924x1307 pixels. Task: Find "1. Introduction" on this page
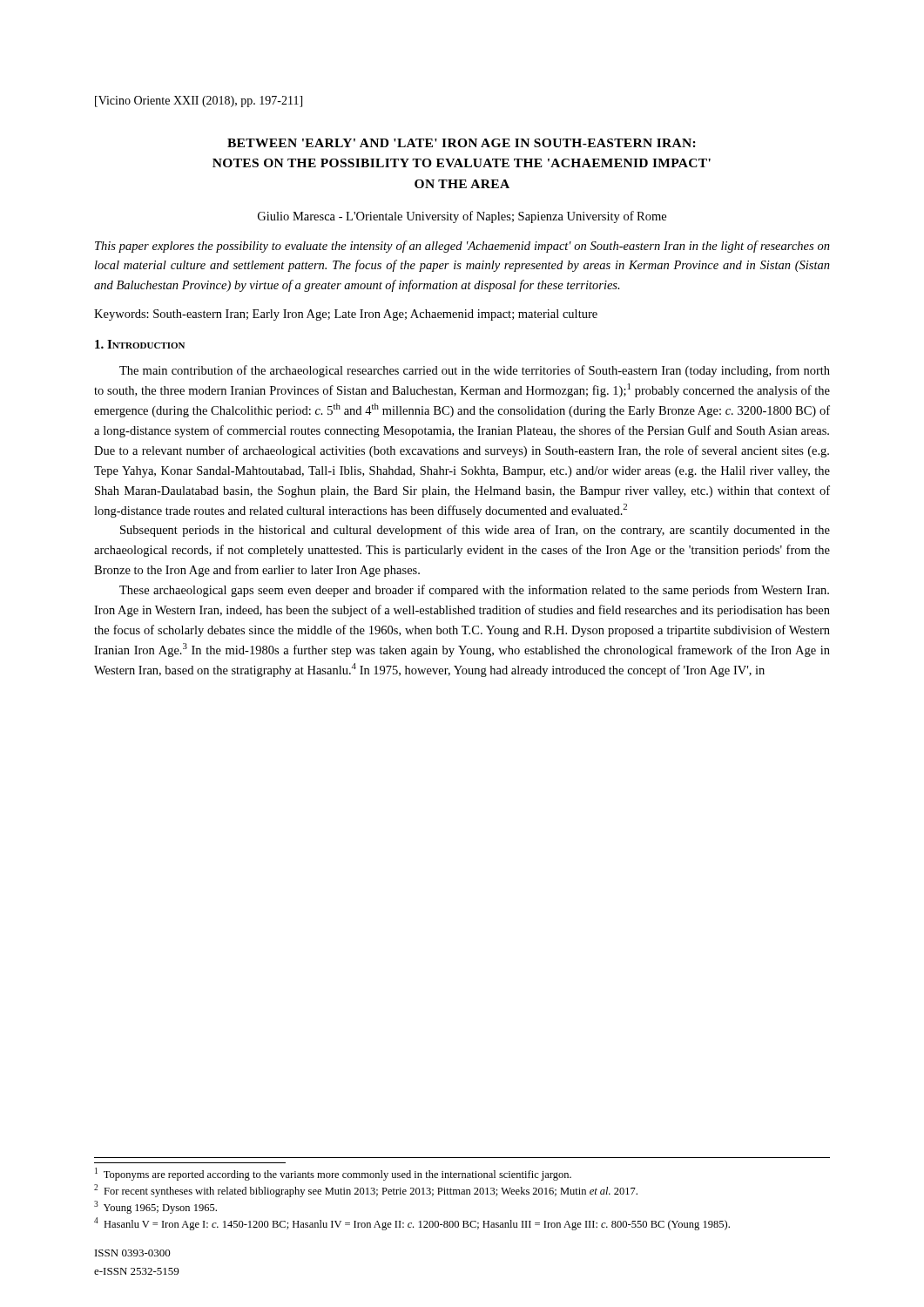click(140, 344)
